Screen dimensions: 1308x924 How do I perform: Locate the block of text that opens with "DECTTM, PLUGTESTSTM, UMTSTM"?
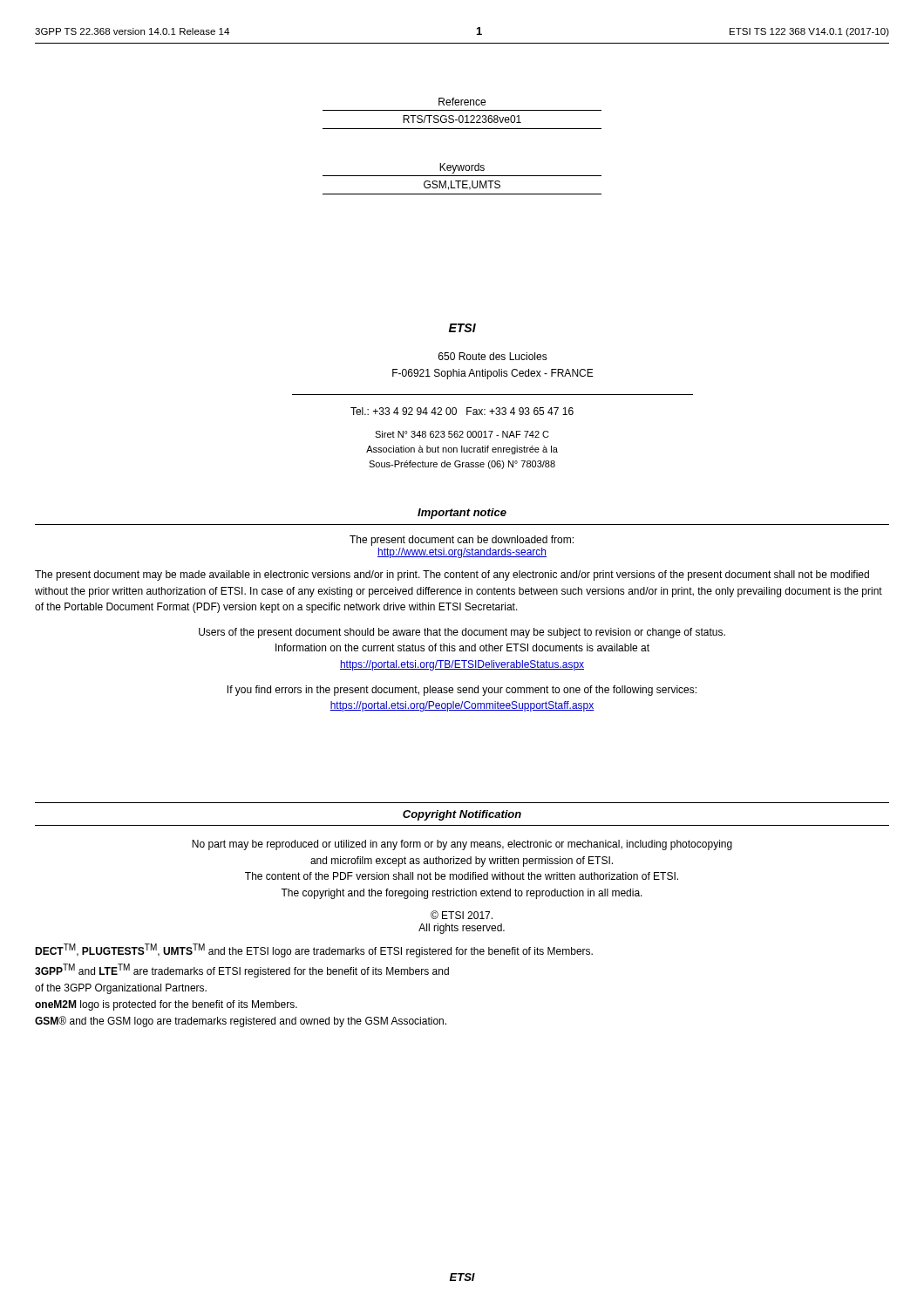tap(314, 985)
